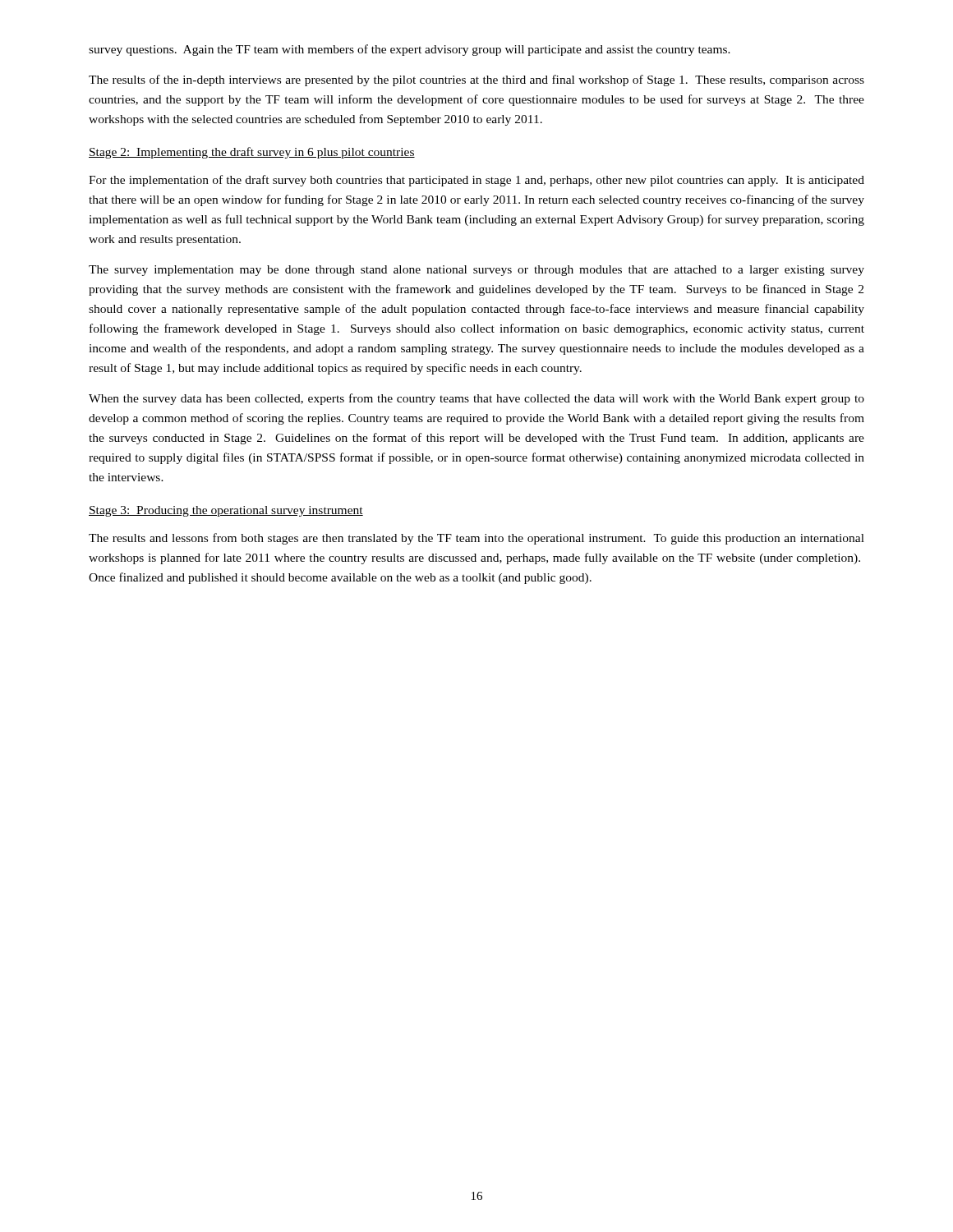The height and width of the screenshot is (1232, 953).
Task: Find the region starting "survey questions. Again the TF team with"
Action: (x=410, y=49)
